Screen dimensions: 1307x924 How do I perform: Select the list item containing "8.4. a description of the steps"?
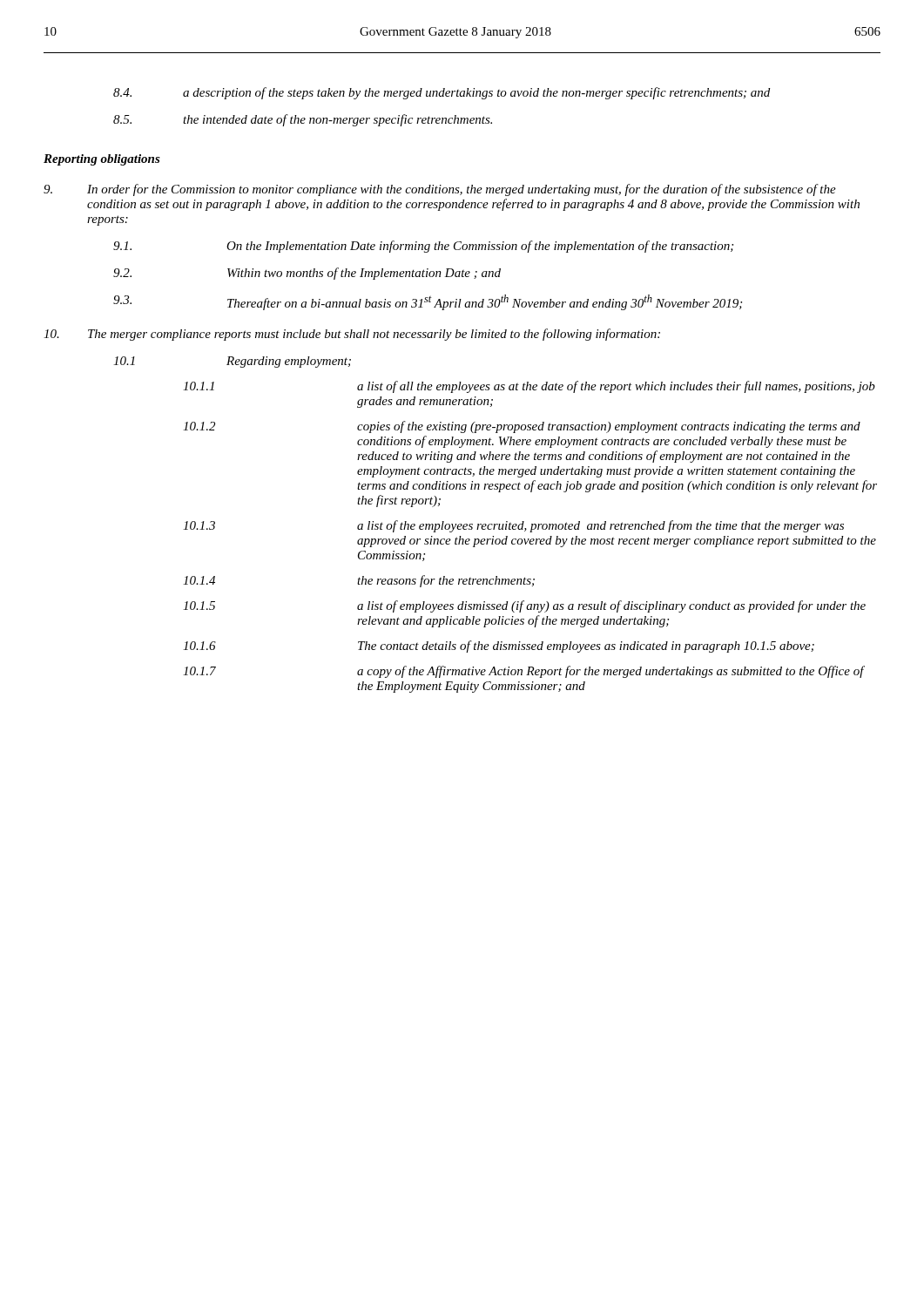tap(407, 93)
